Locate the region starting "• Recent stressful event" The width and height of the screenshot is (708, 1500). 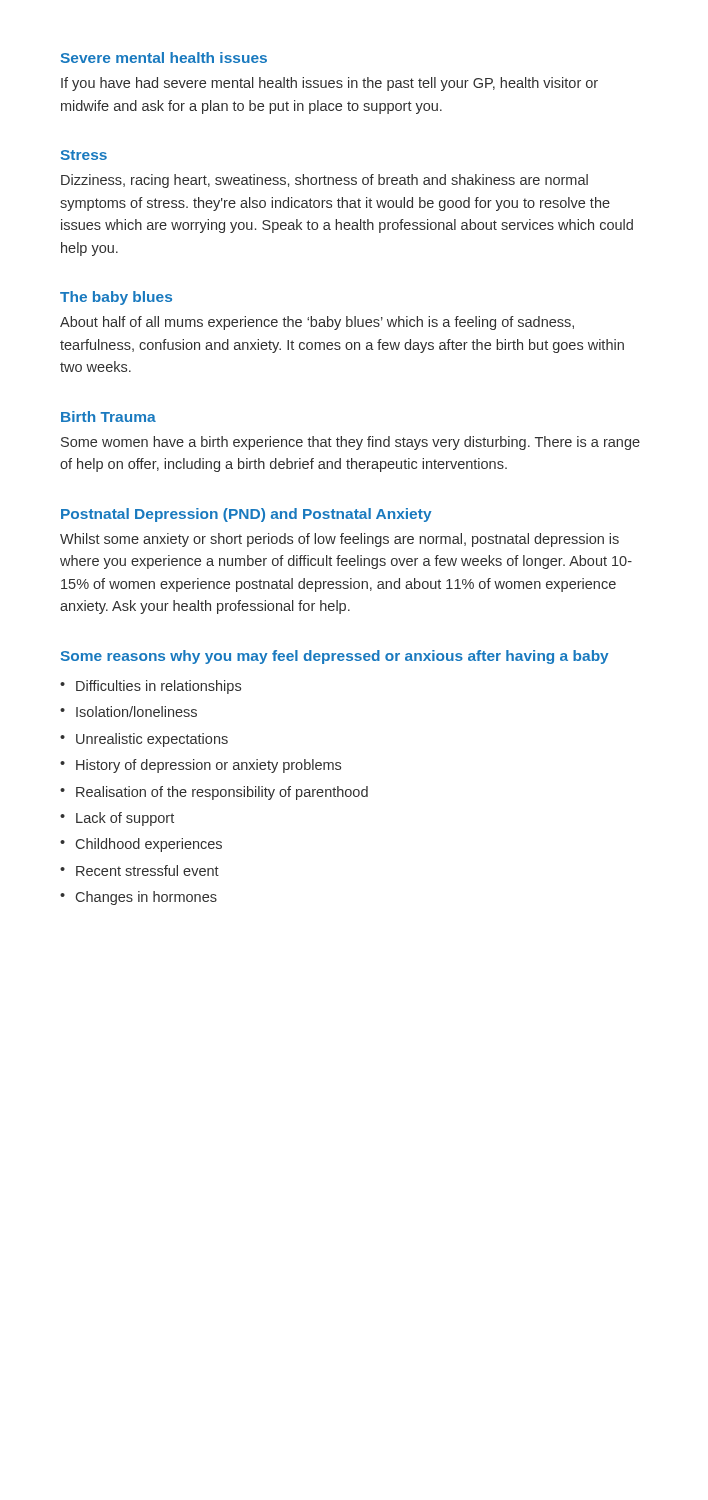click(139, 871)
